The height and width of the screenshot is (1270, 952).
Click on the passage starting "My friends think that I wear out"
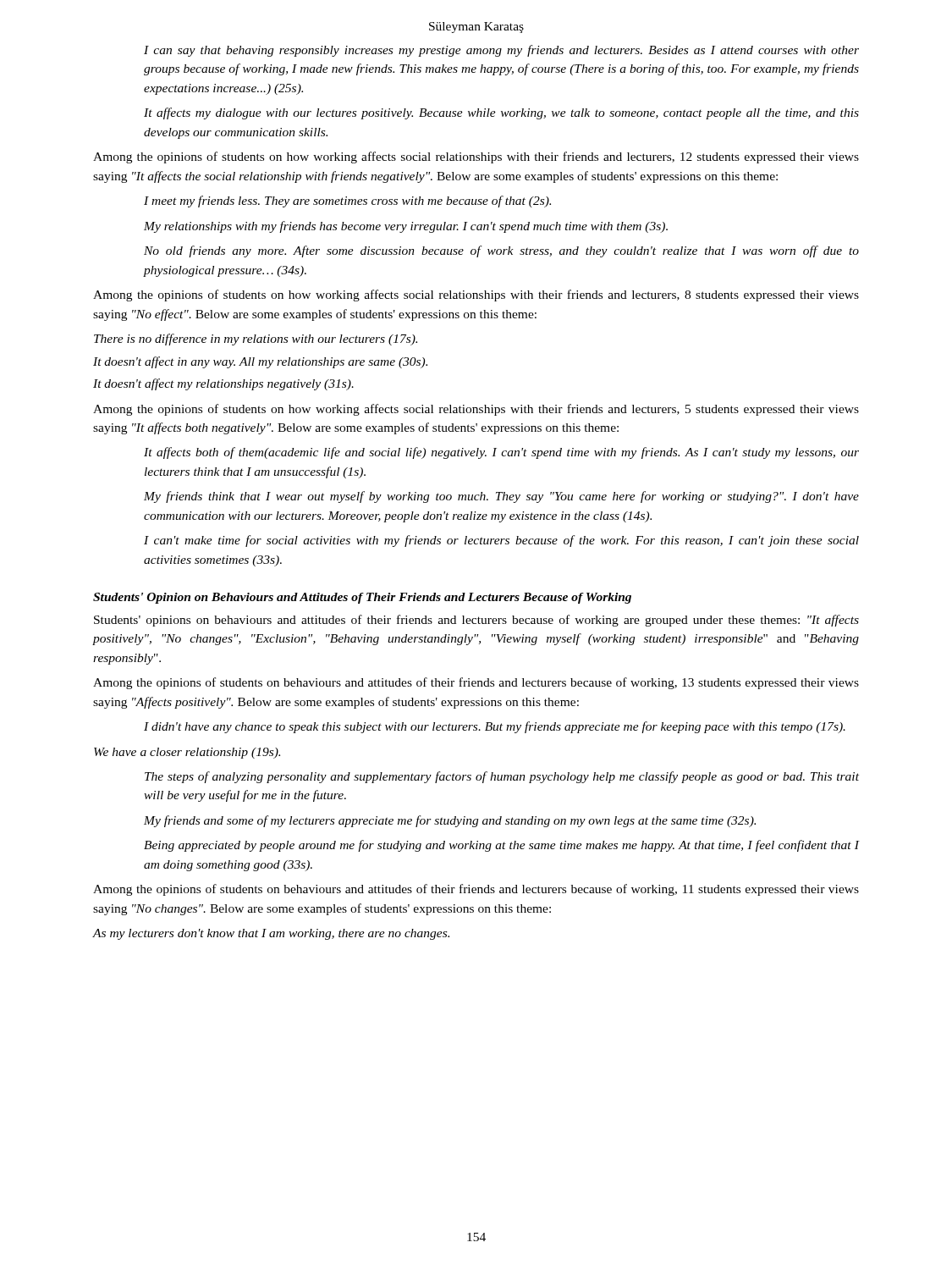click(x=501, y=506)
